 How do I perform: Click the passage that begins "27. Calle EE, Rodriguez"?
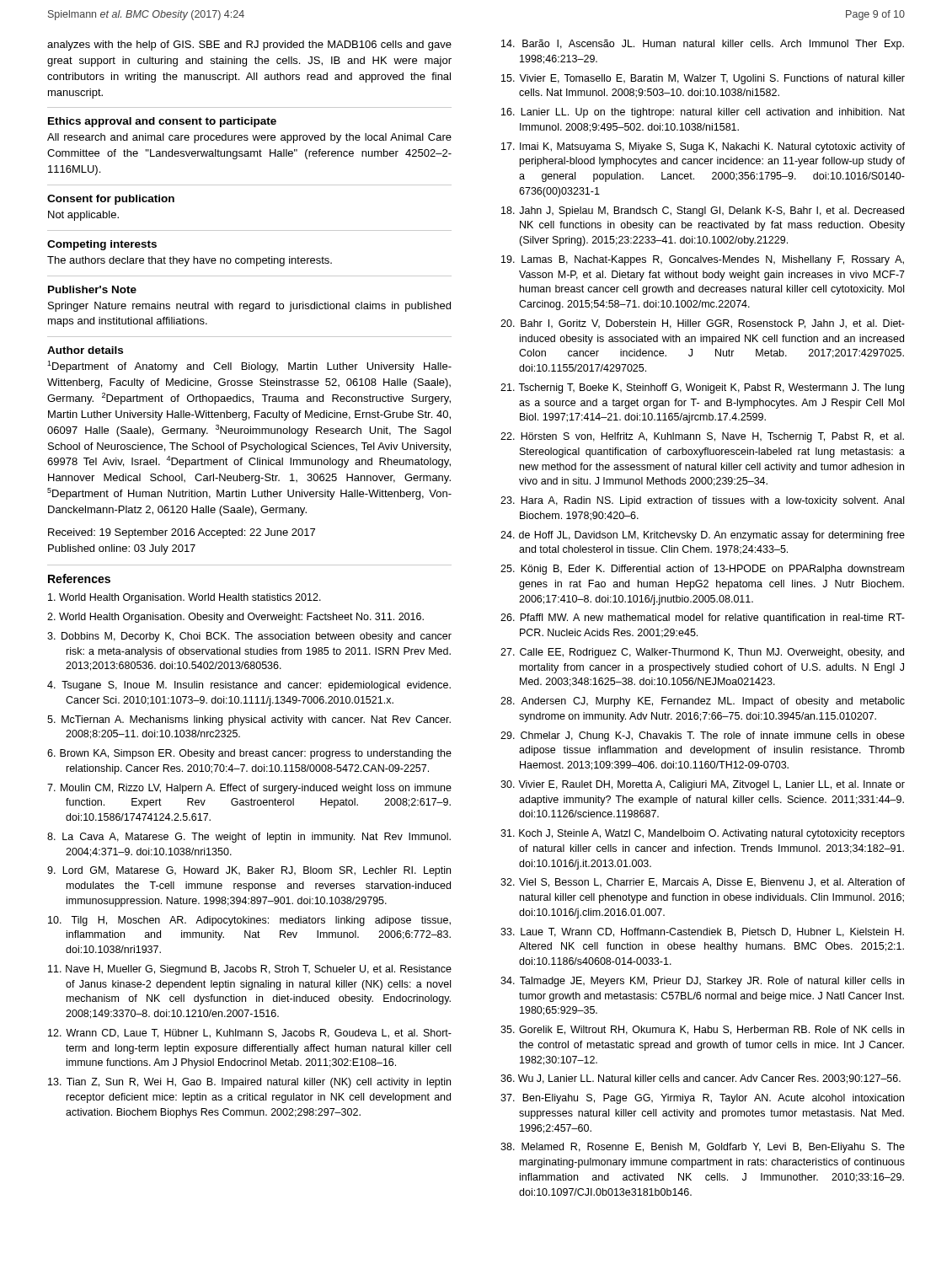(703, 667)
